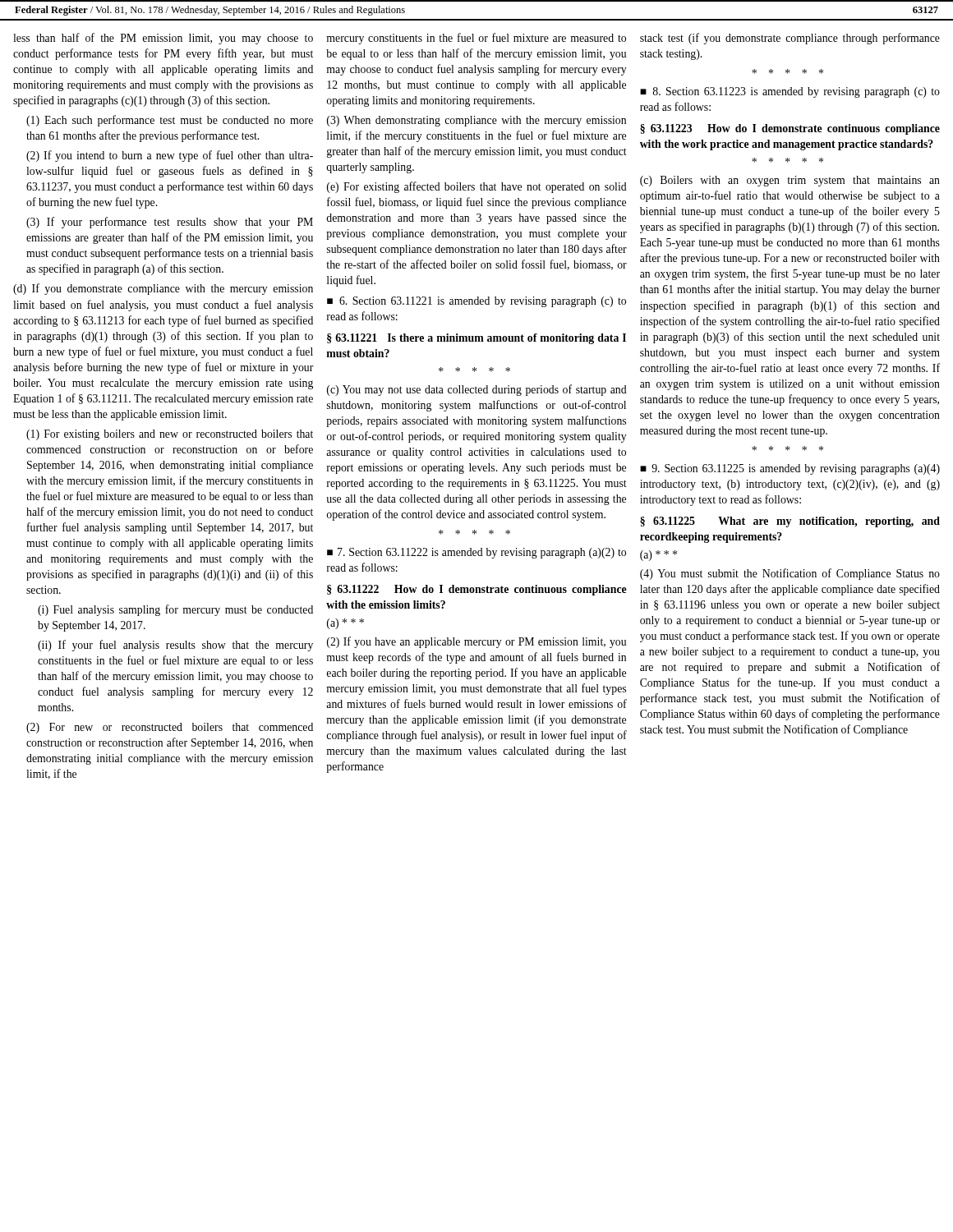The image size is (953, 1232).
Task: Select the section header that reads "§ 63.11222 How"
Action: pos(476,597)
